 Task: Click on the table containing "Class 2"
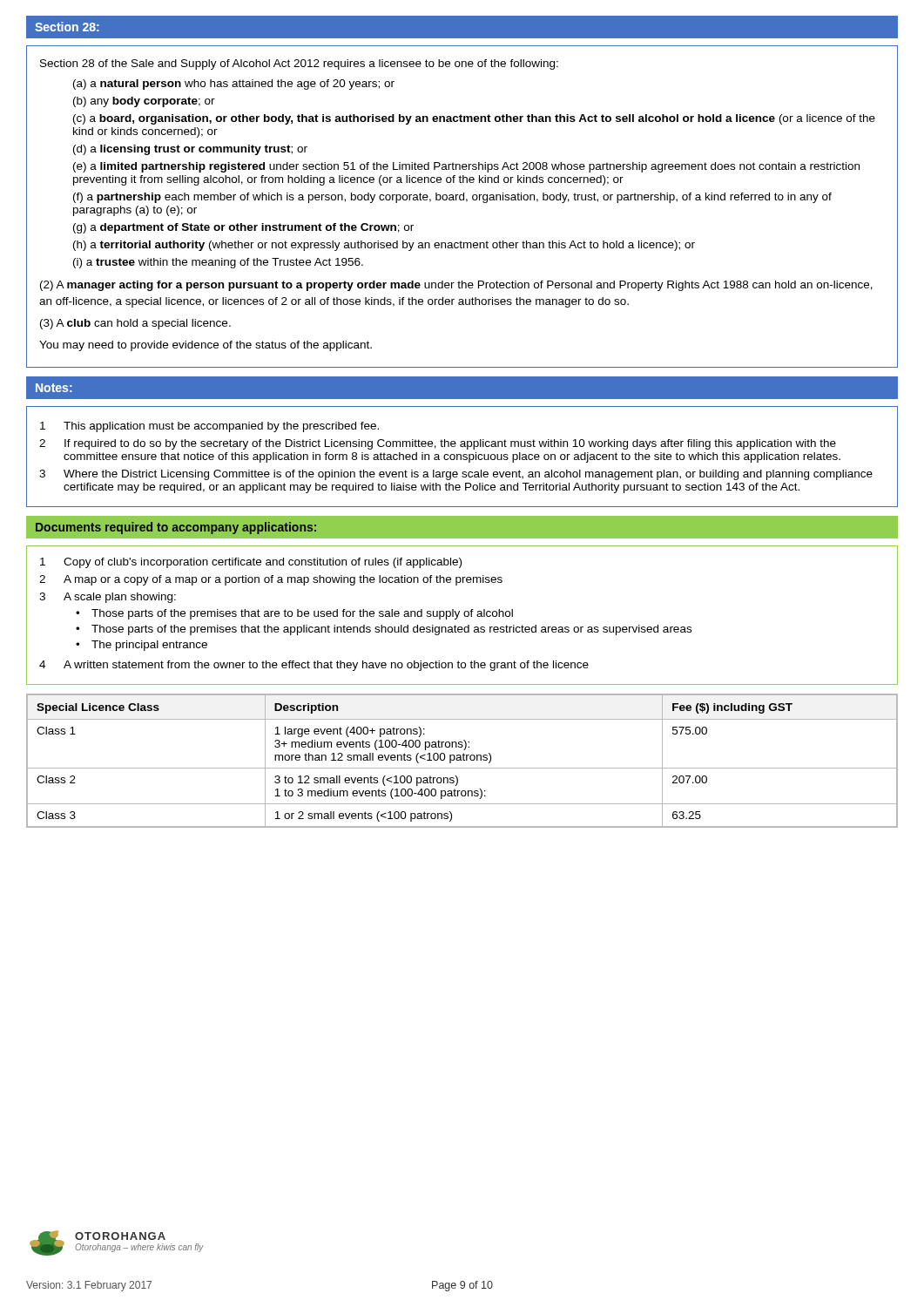[x=462, y=760]
